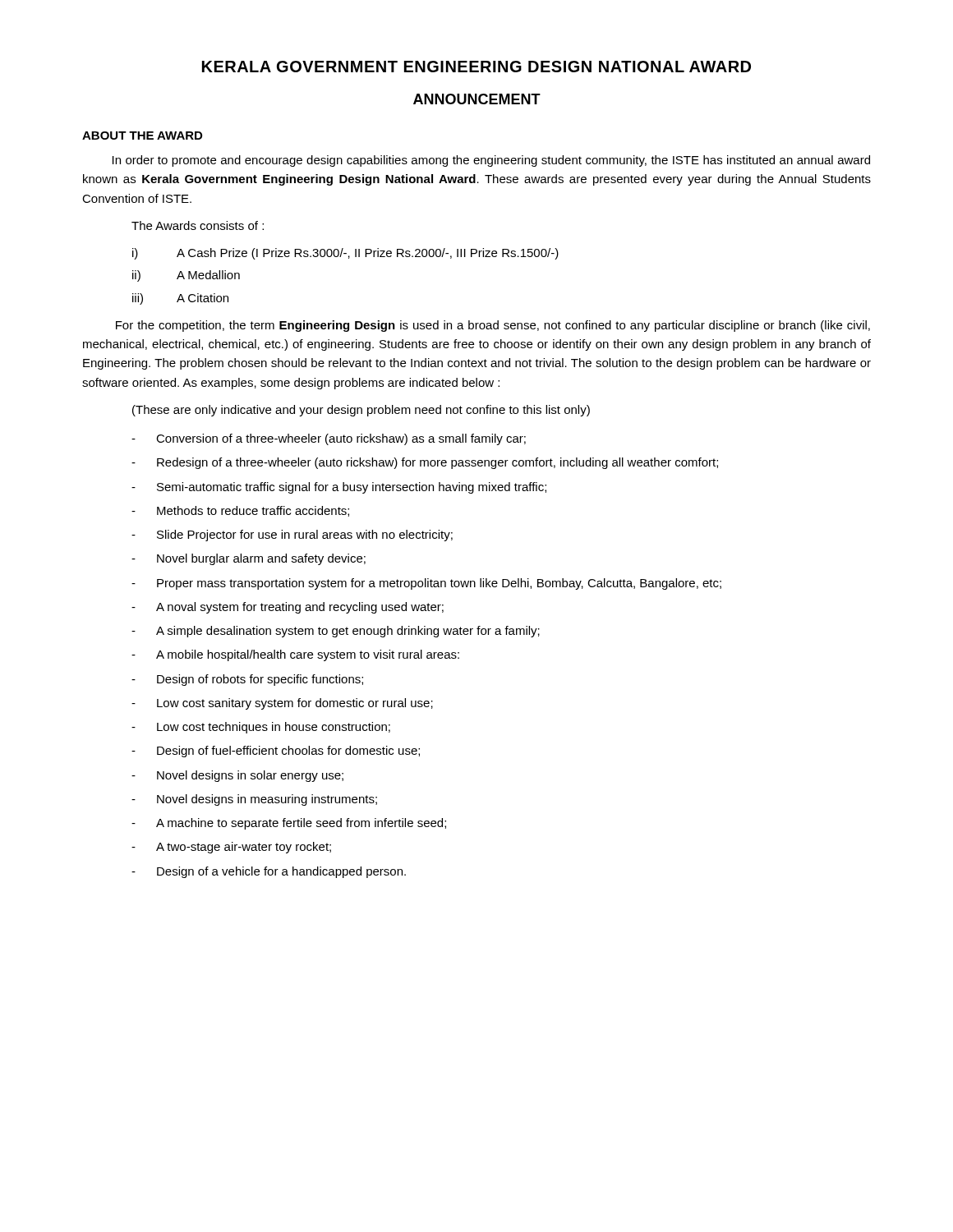Locate the text starting "- Novel designs in solar energy"
The image size is (953, 1232).
tap(237, 776)
